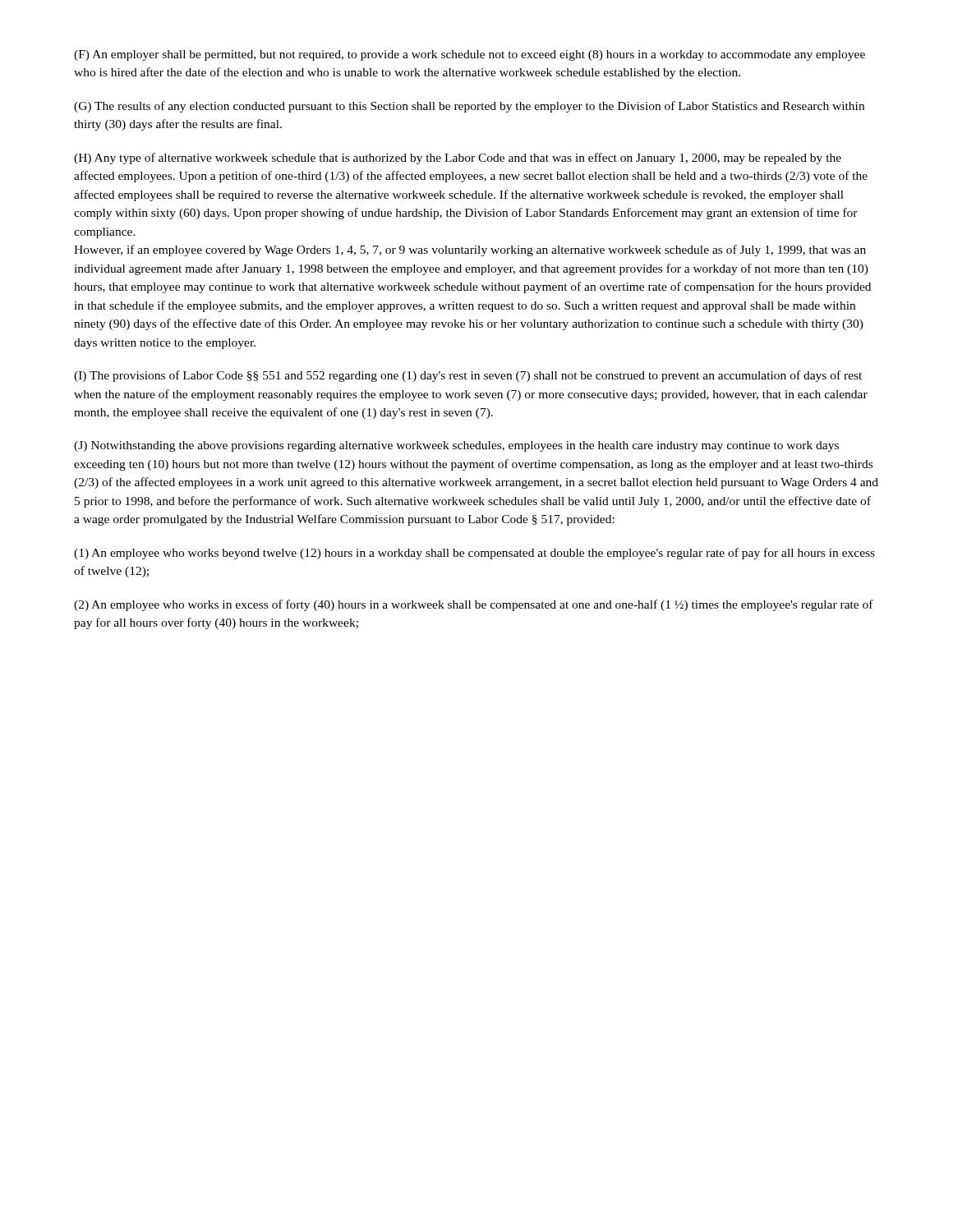This screenshot has width=953, height=1232.
Task: Point to the block beginning "(F) An employer"
Action: coord(470,63)
